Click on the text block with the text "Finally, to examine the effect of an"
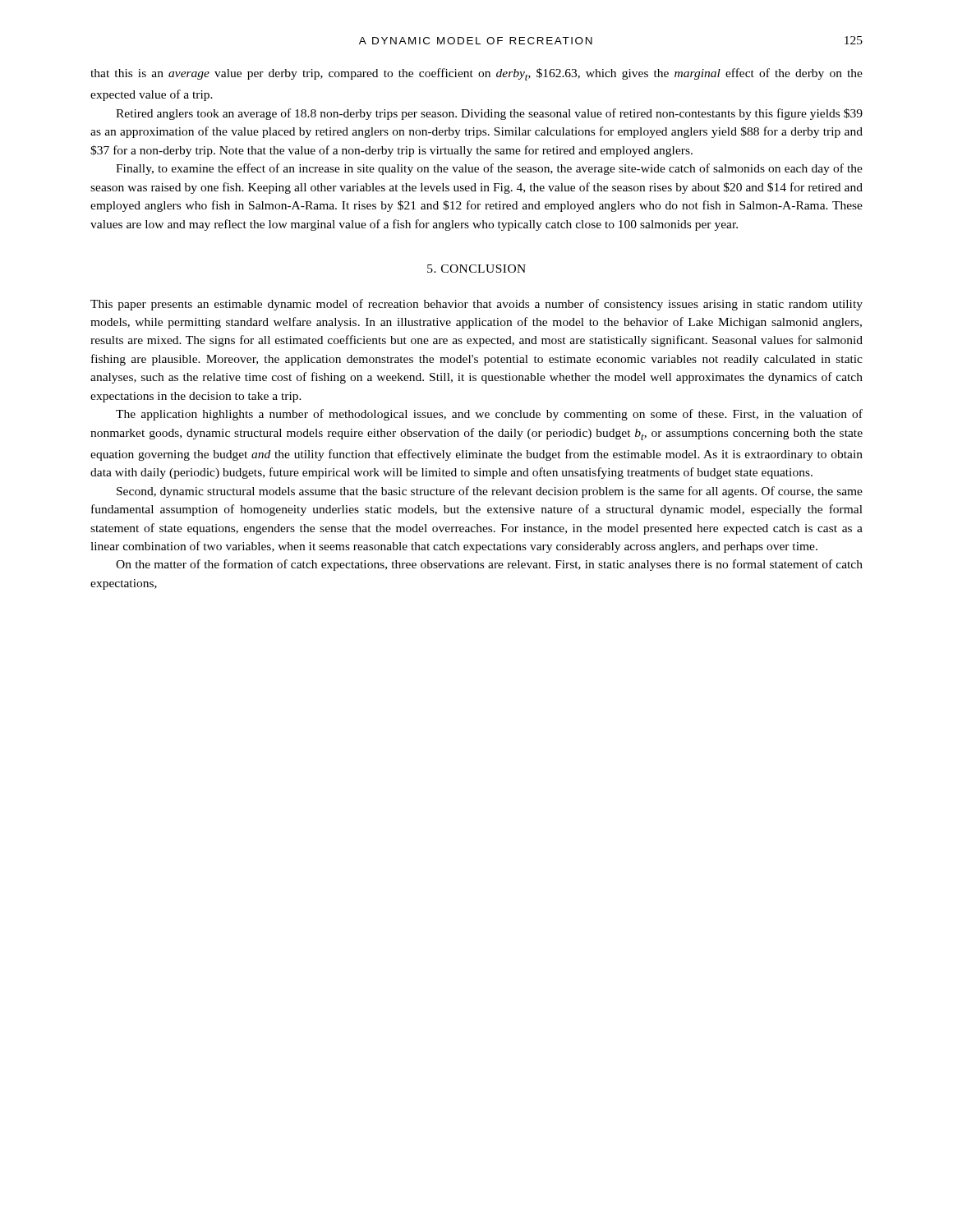Viewport: 953px width, 1232px height. 476,196
